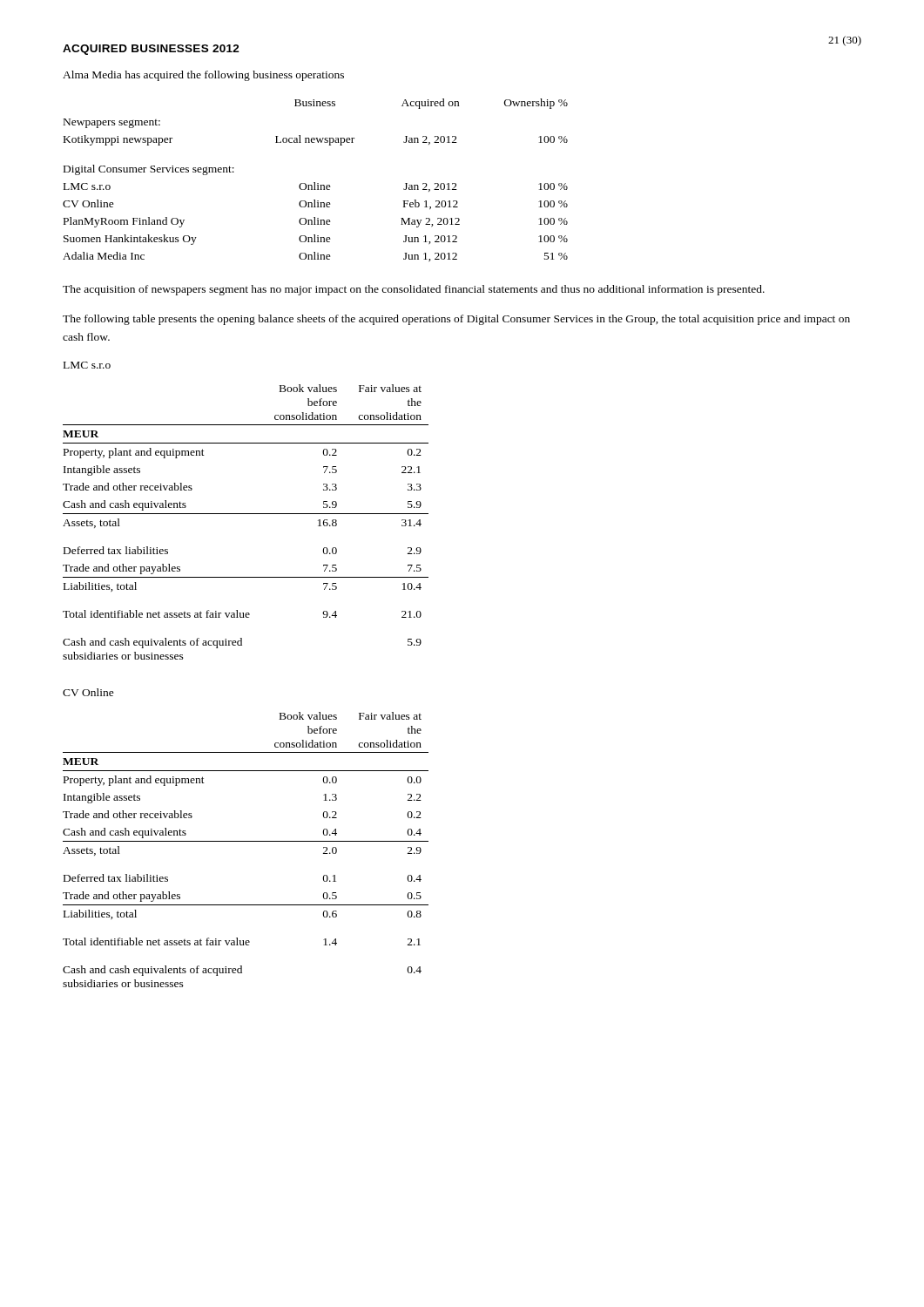This screenshot has height=1307, width=924.
Task: Find the text that says "LMC s.r.o"
Action: tap(87, 364)
